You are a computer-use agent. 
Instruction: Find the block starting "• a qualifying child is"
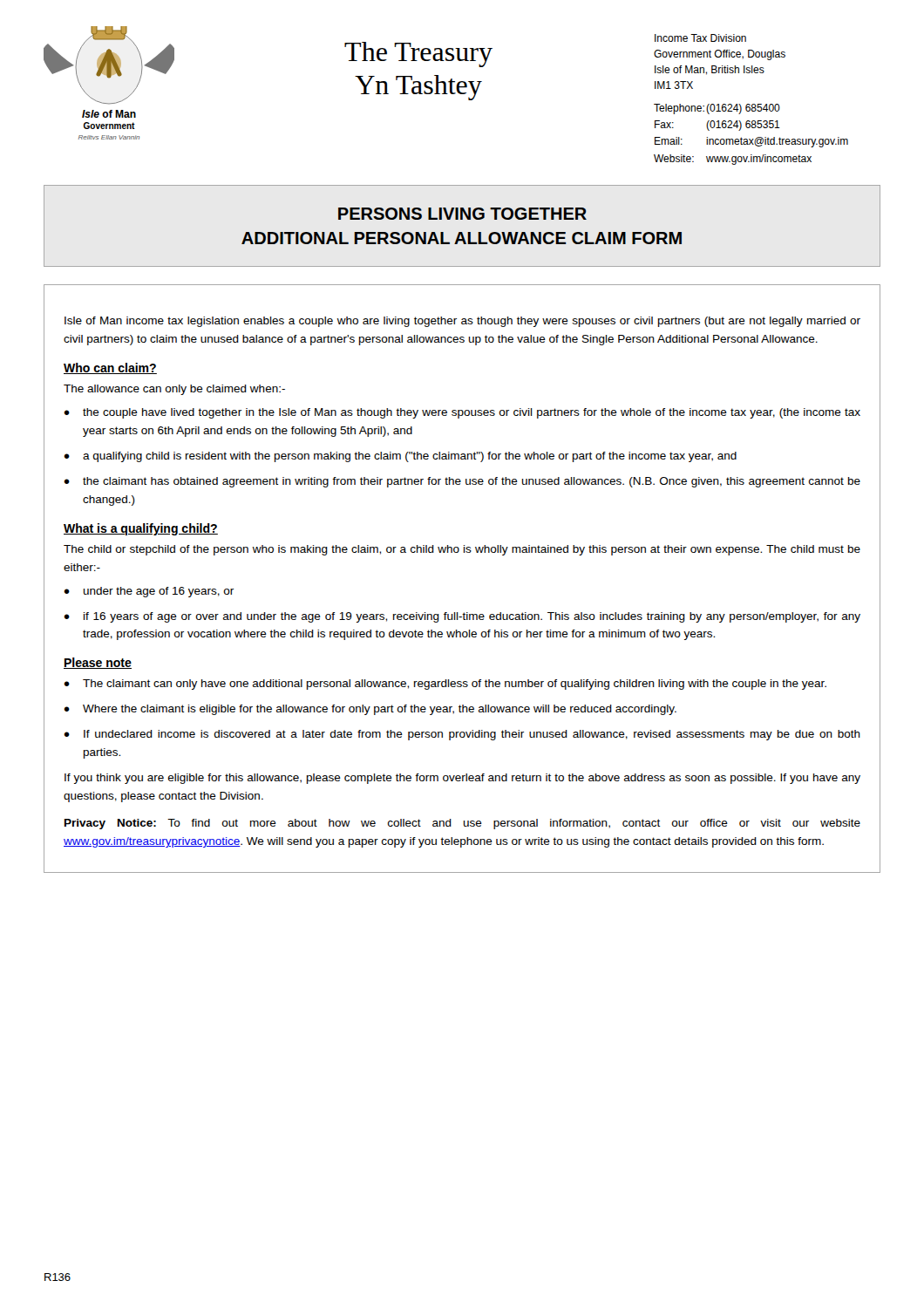pos(462,456)
